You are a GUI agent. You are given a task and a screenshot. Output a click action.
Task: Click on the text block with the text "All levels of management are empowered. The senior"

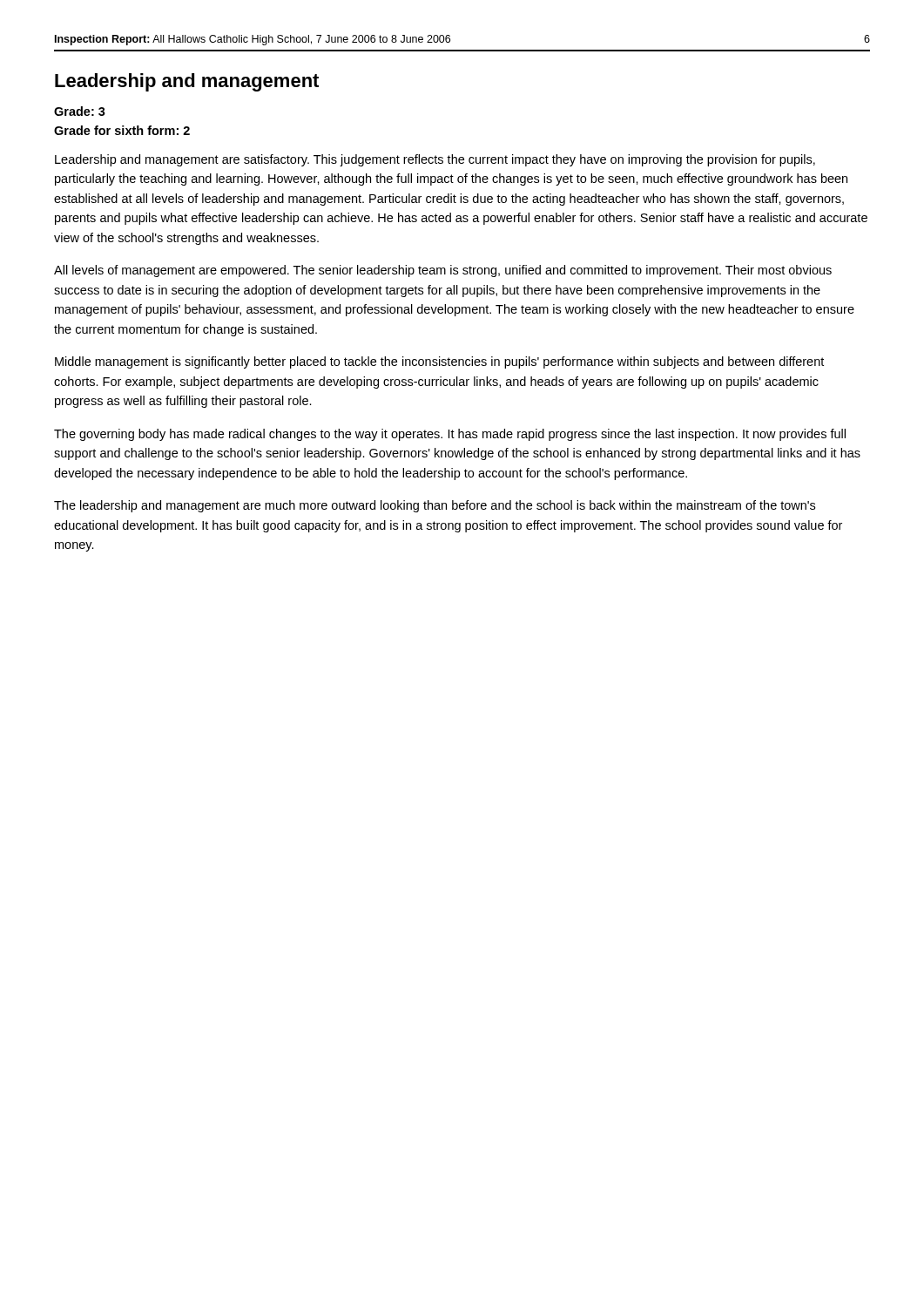[x=454, y=300]
